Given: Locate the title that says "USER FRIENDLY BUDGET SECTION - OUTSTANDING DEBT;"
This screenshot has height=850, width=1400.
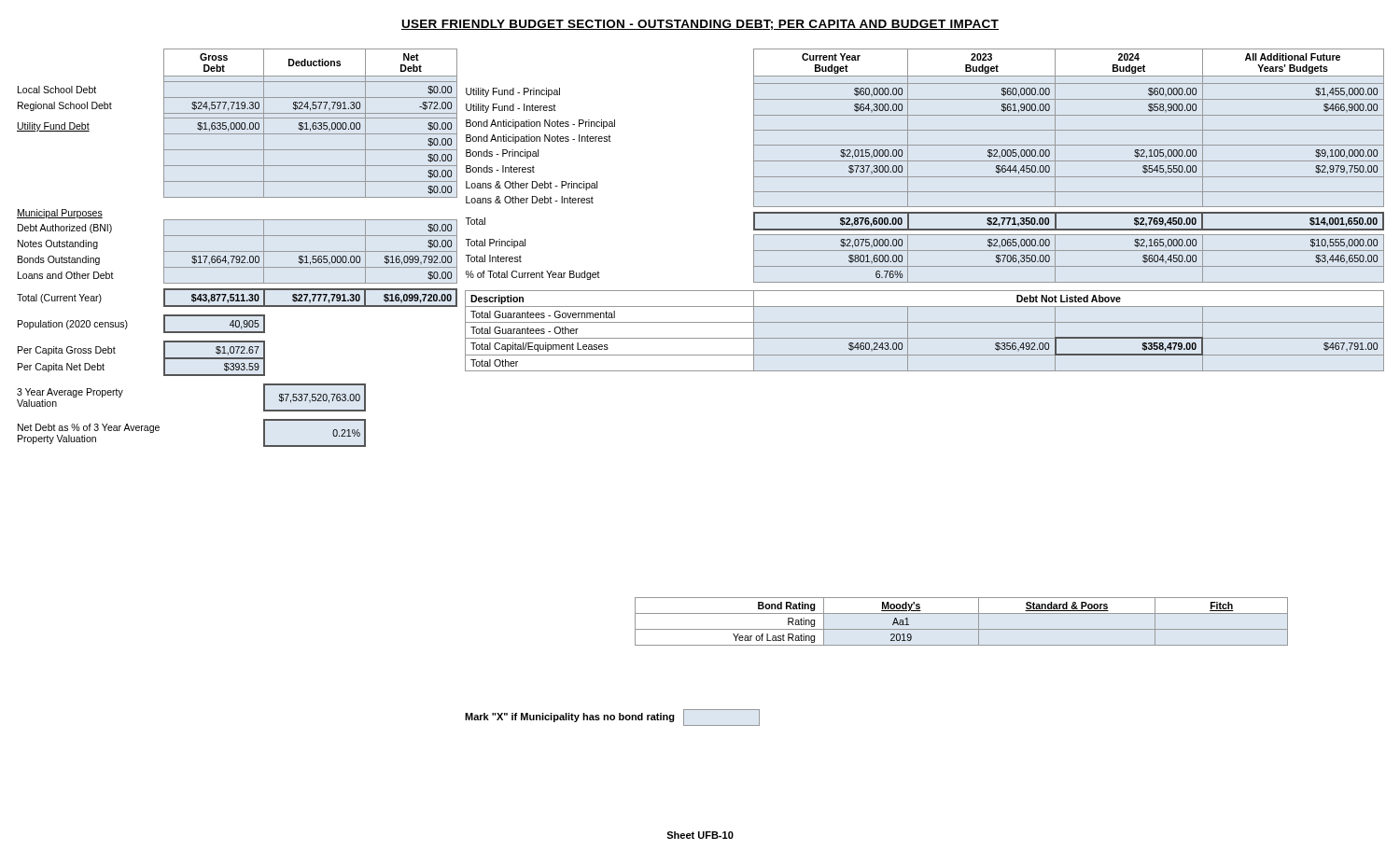Looking at the screenshot, I should (x=700, y=24).
